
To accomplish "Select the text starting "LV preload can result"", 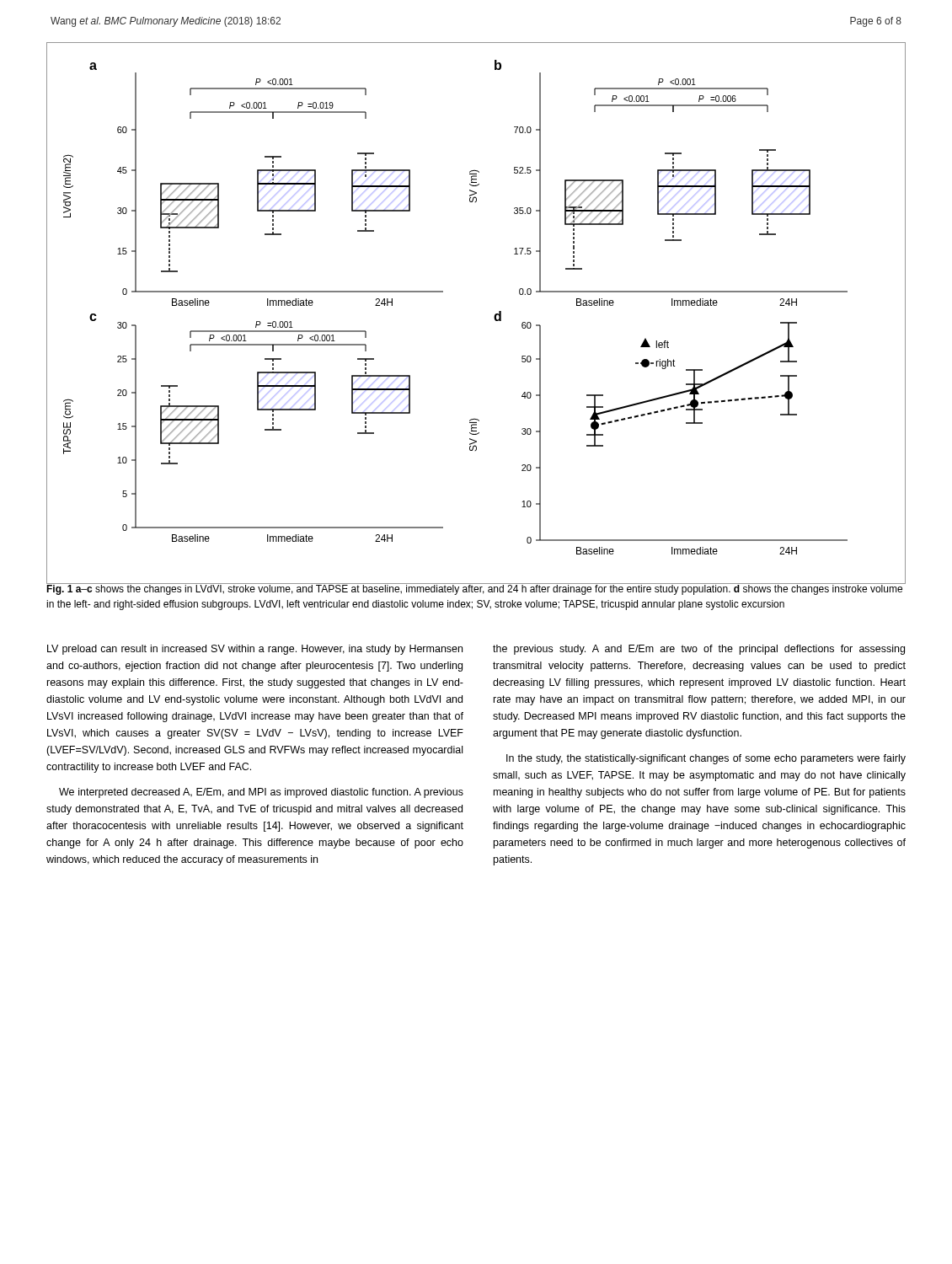I will pyautogui.click(x=255, y=754).
